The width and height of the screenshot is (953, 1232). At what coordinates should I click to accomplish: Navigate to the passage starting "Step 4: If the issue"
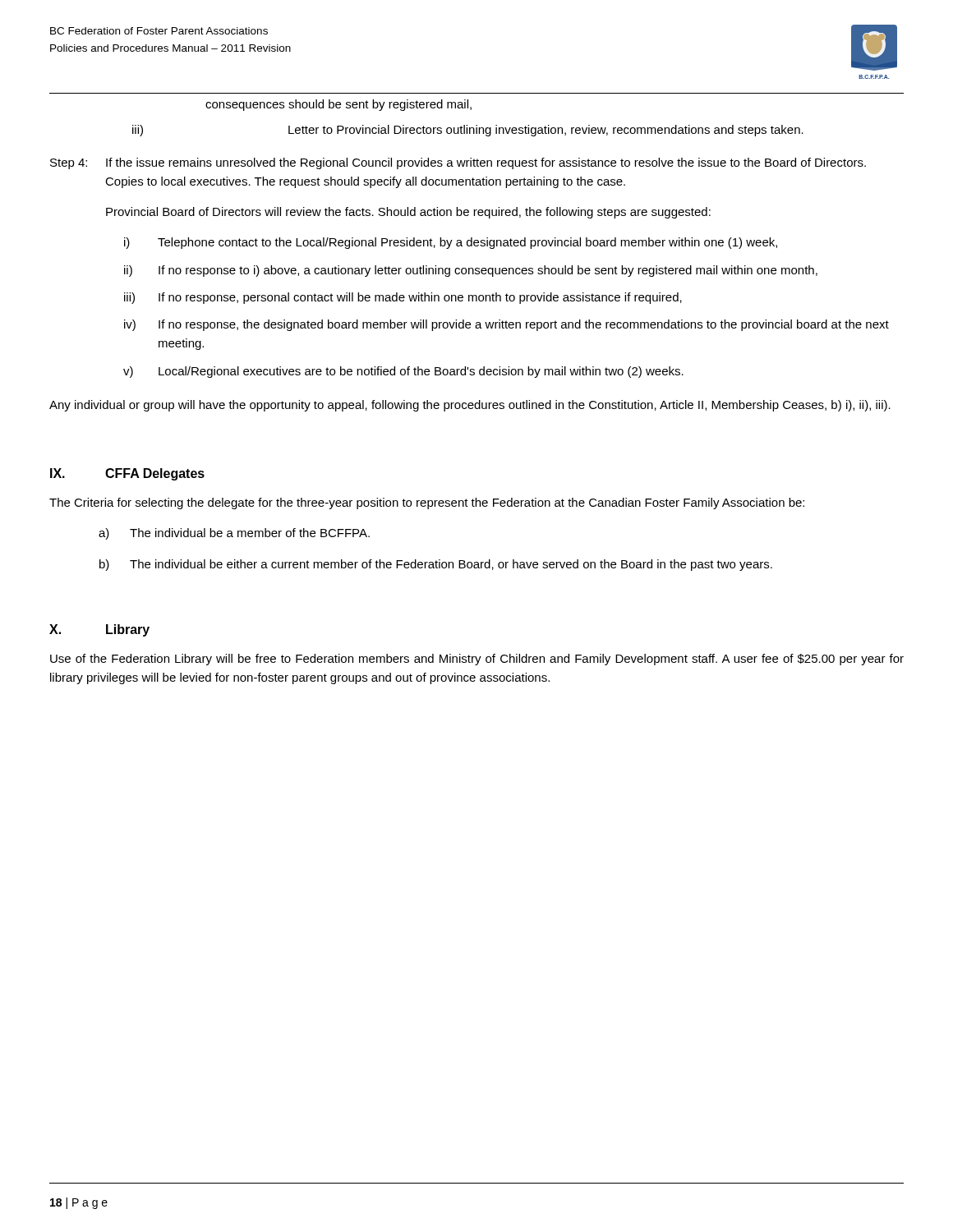(476, 171)
